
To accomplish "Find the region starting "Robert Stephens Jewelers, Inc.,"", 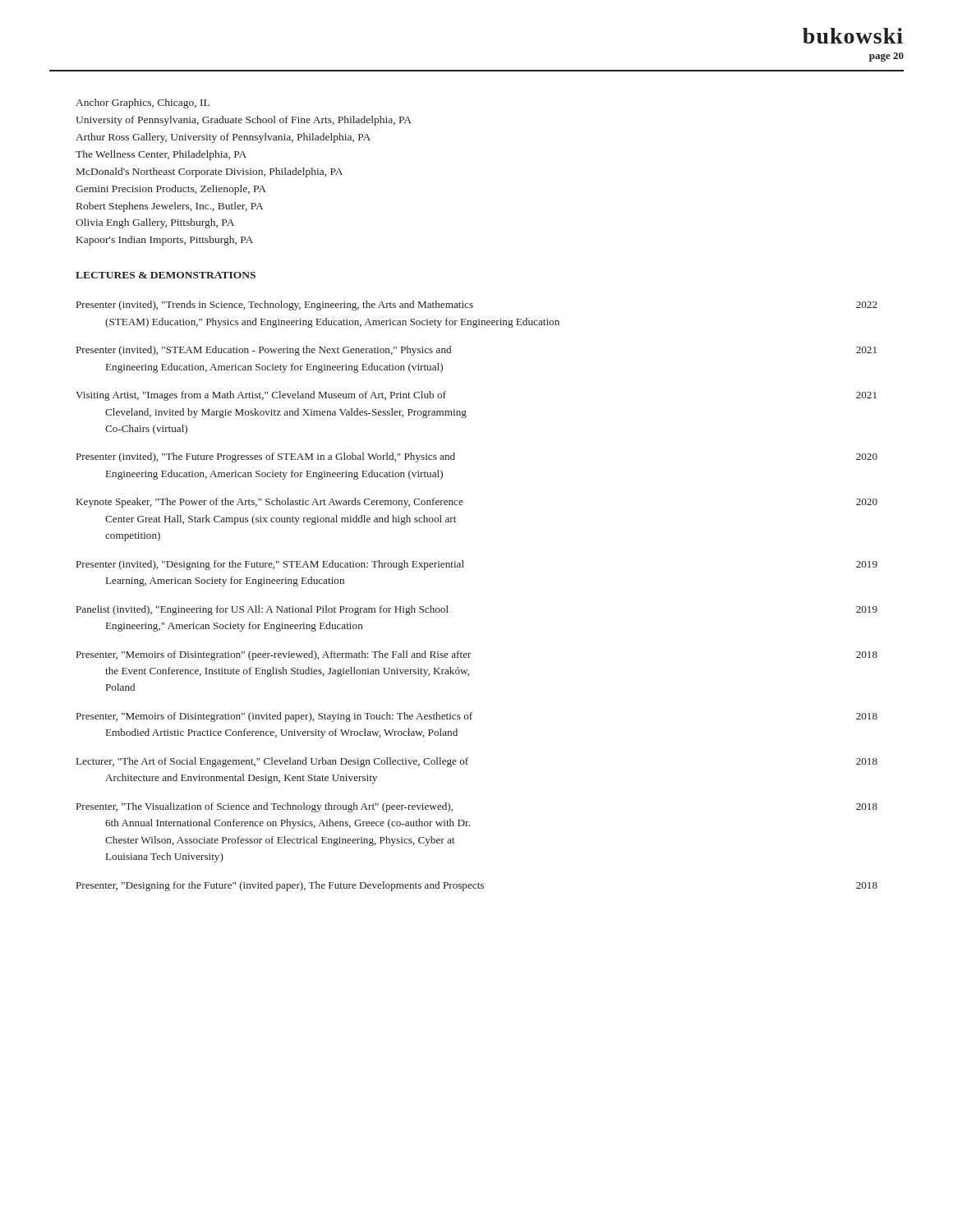I will coord(170,207).
